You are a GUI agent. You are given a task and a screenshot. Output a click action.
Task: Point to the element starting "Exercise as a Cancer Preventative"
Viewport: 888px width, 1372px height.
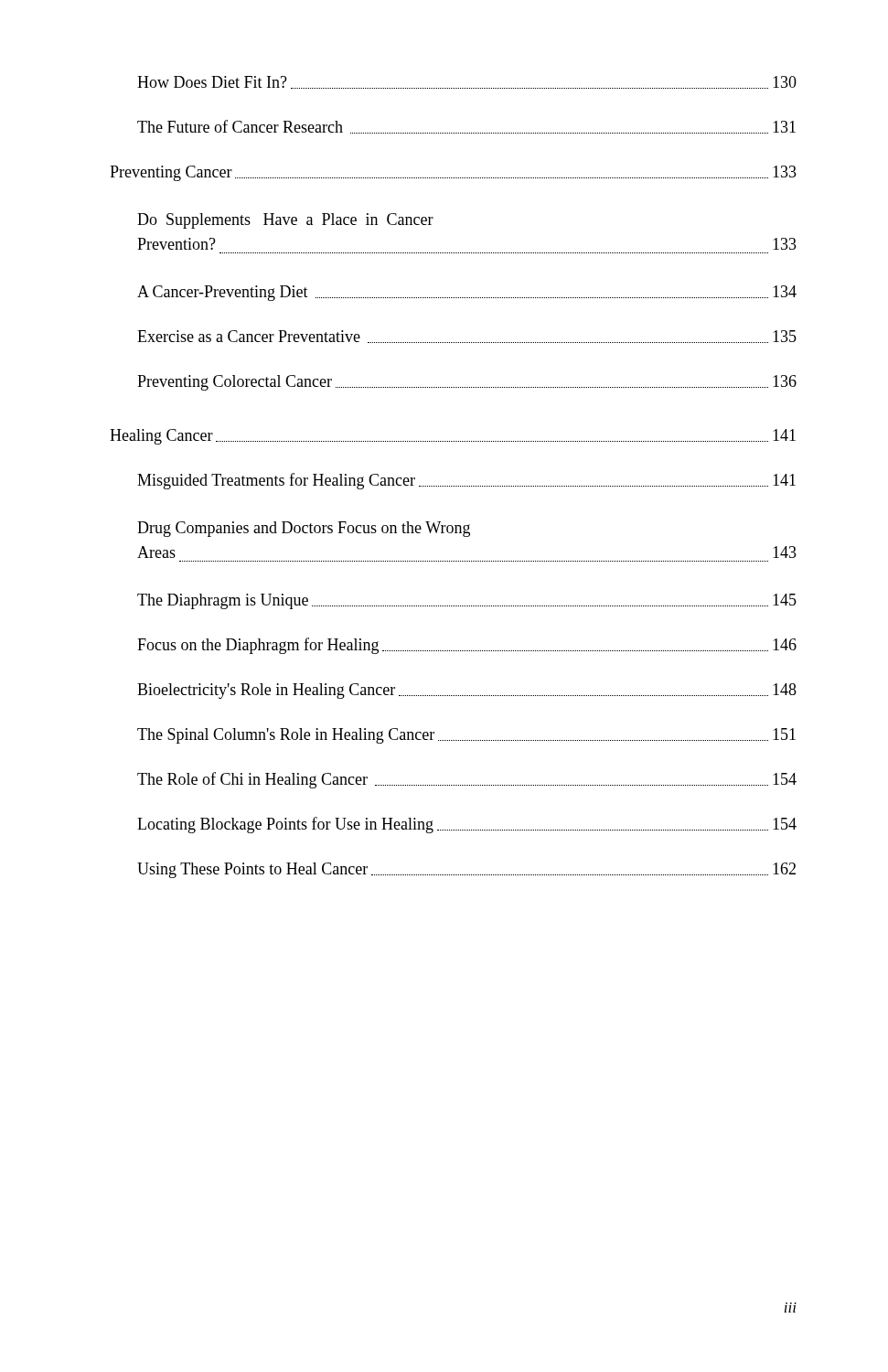coord(467,337)
